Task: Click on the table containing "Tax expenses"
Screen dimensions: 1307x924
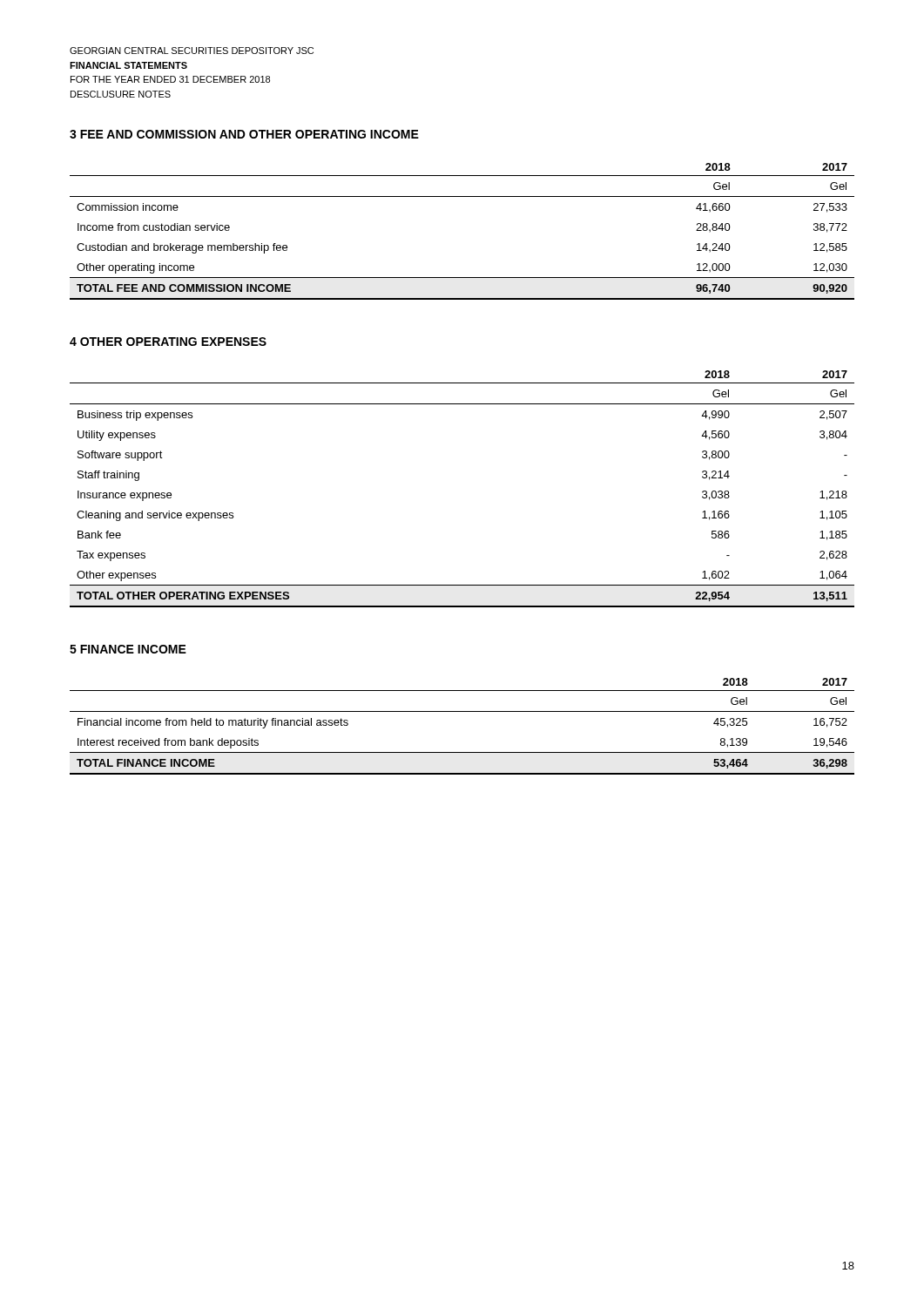Action: [x=462, y=486]
